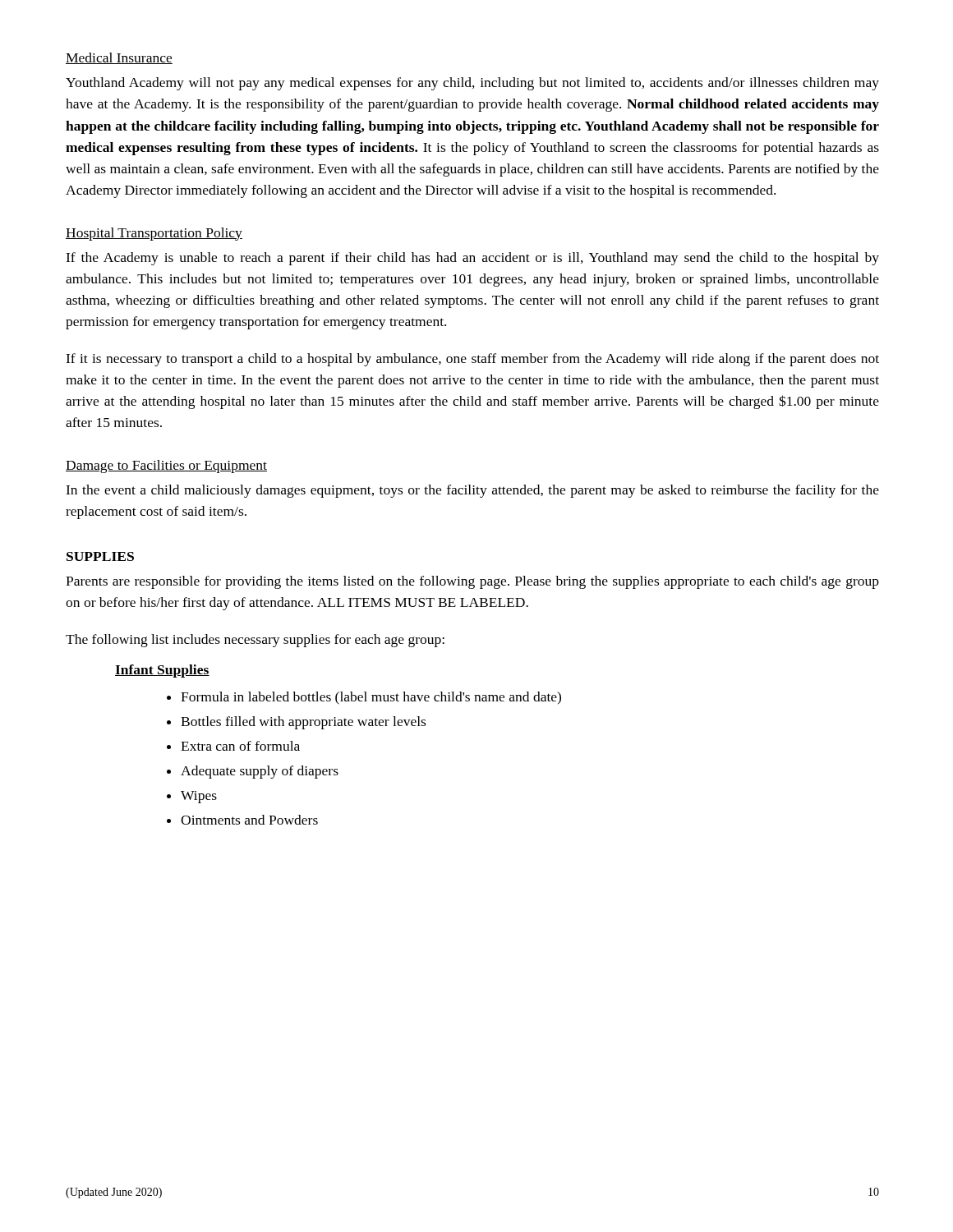The image size is (953, 1232).
Task: Click the passage that begins "Parents are responsible for providing the items"
Action: point(472,591)
